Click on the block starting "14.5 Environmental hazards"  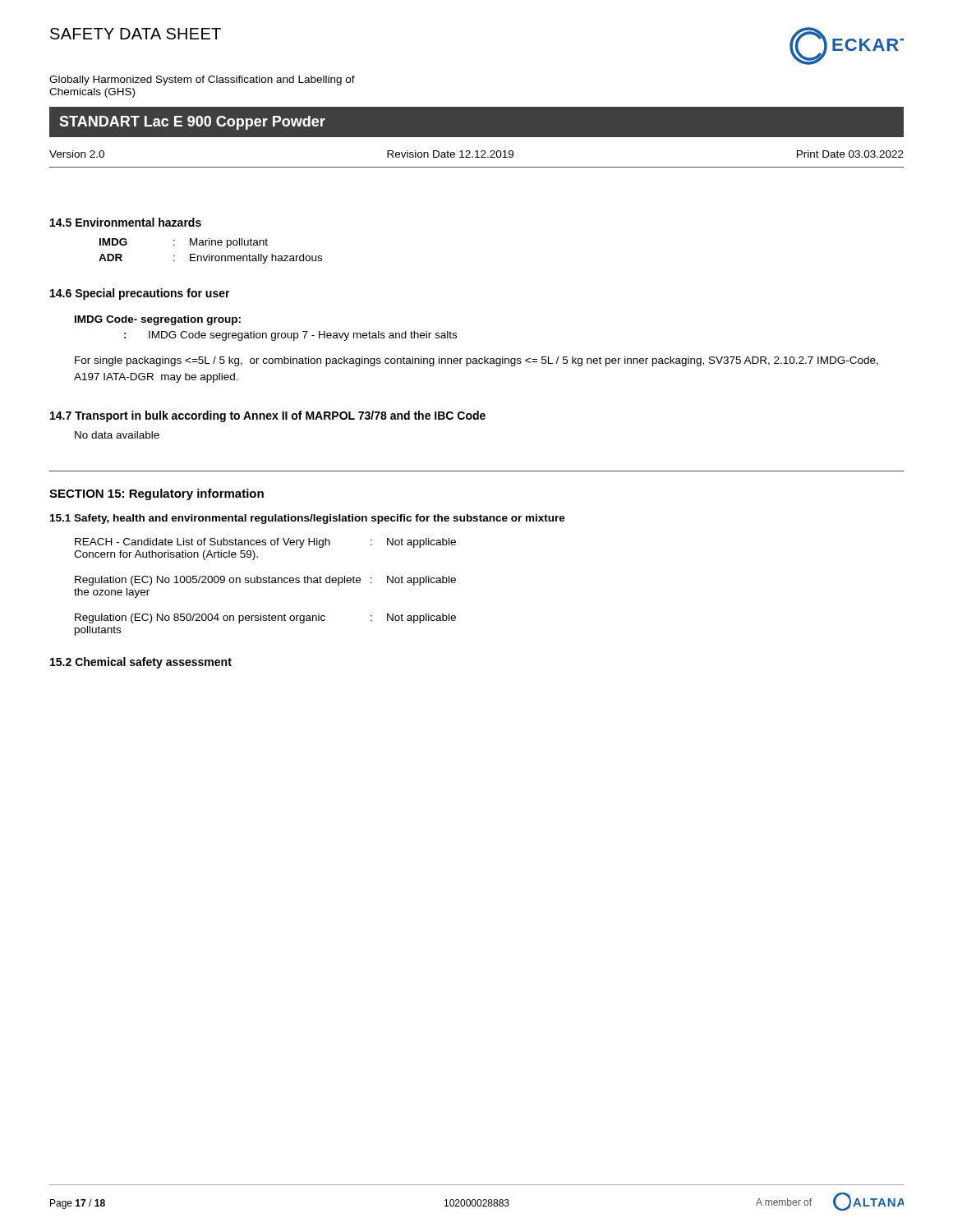(125, 223)
